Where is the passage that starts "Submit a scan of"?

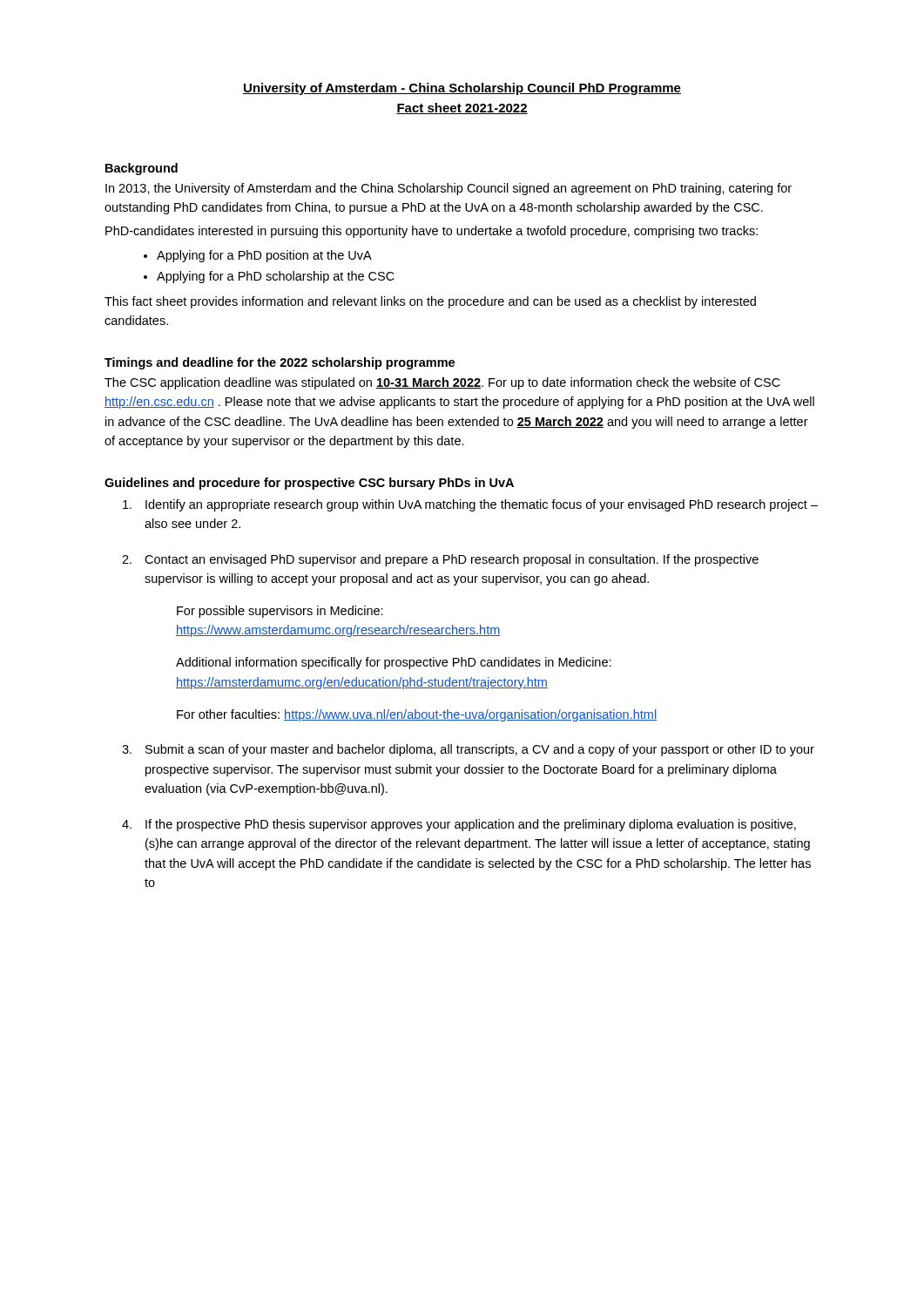pos(479,769)
